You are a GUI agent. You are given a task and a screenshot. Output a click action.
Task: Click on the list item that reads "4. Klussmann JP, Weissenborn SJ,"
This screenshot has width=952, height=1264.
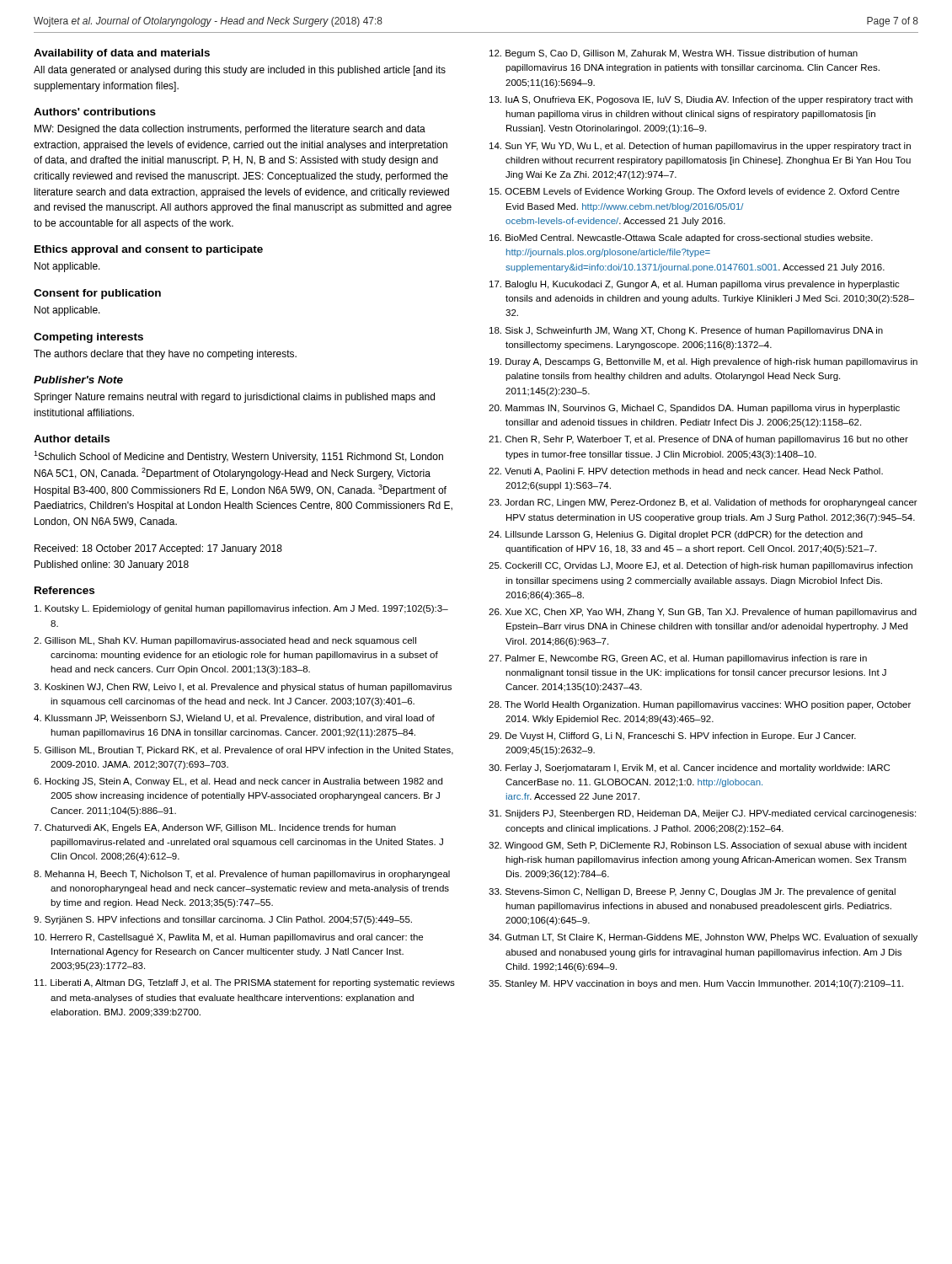(x=234, y=725)
